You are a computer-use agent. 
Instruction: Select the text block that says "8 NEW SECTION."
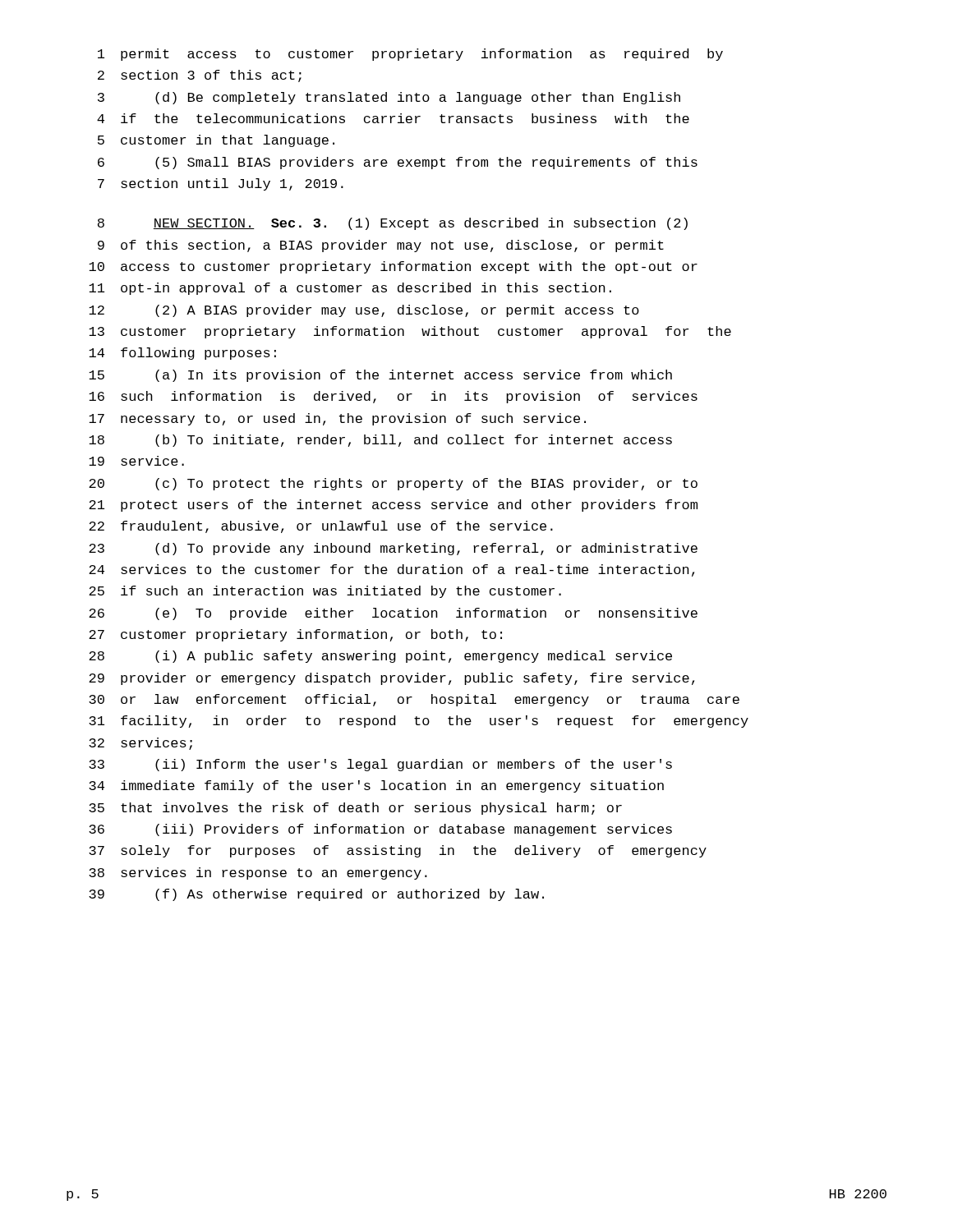click(x=476, y=257)
